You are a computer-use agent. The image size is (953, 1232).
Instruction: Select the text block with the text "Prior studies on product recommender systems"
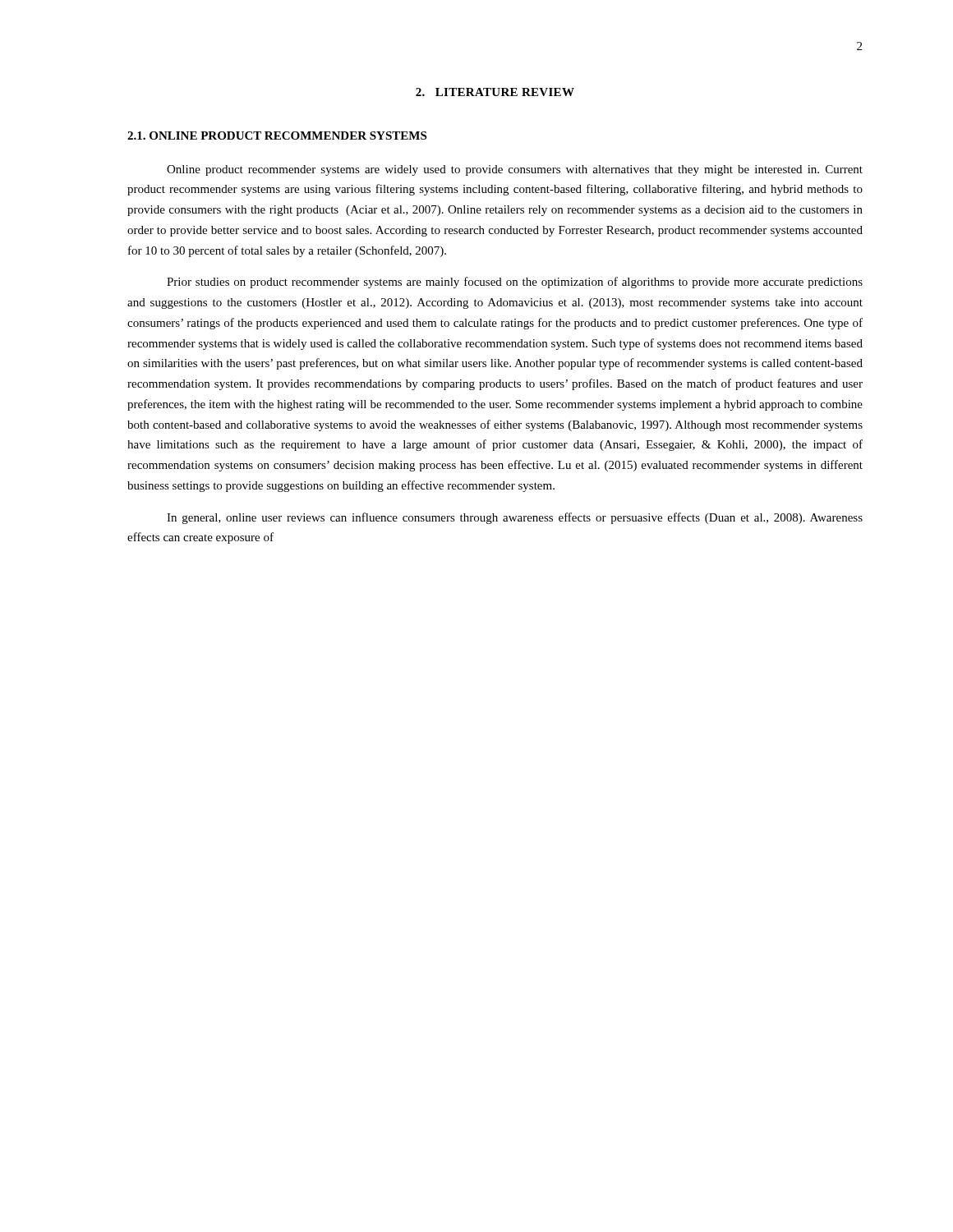point(495,384)
